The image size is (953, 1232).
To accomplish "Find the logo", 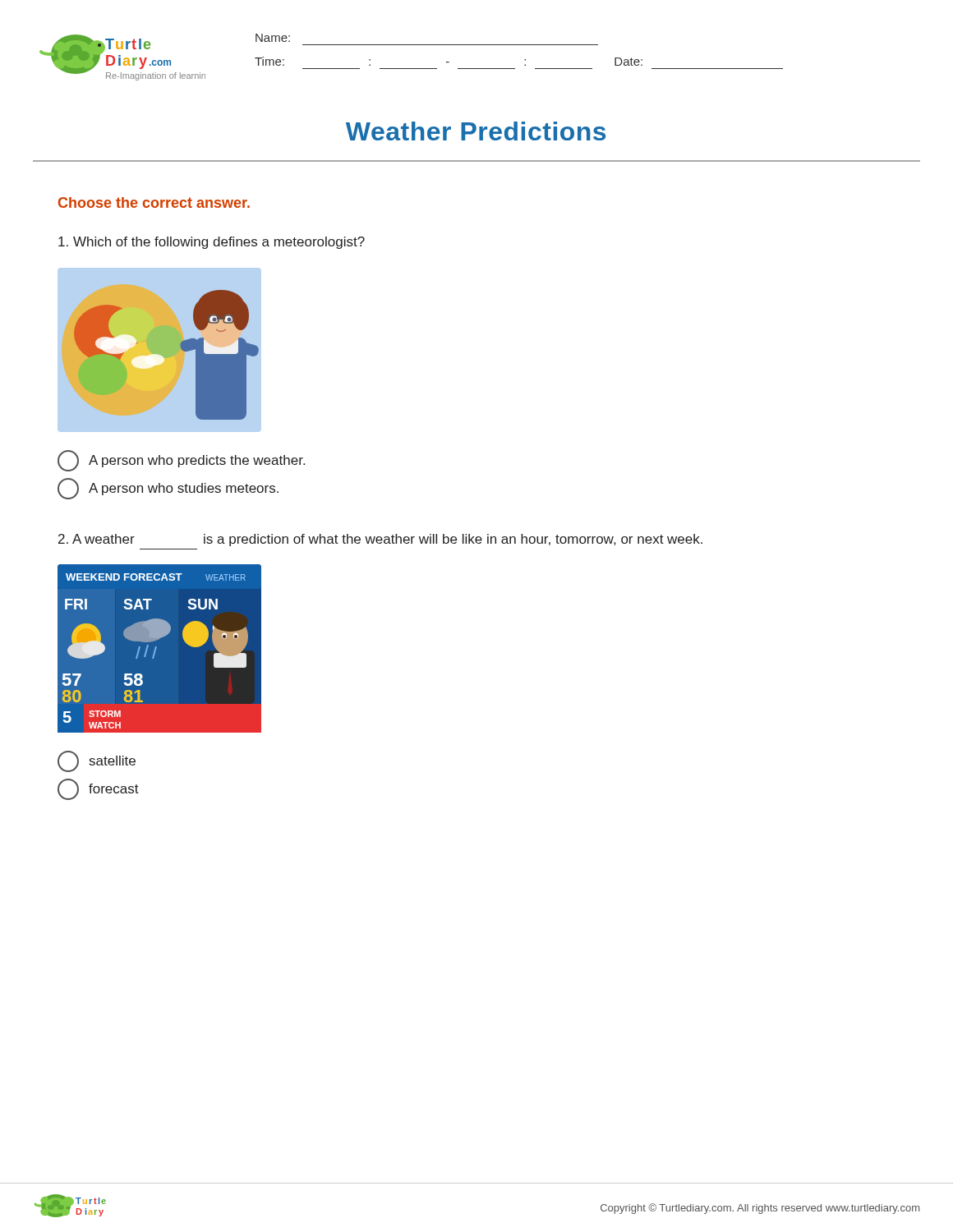I will (x=119, y=58).
